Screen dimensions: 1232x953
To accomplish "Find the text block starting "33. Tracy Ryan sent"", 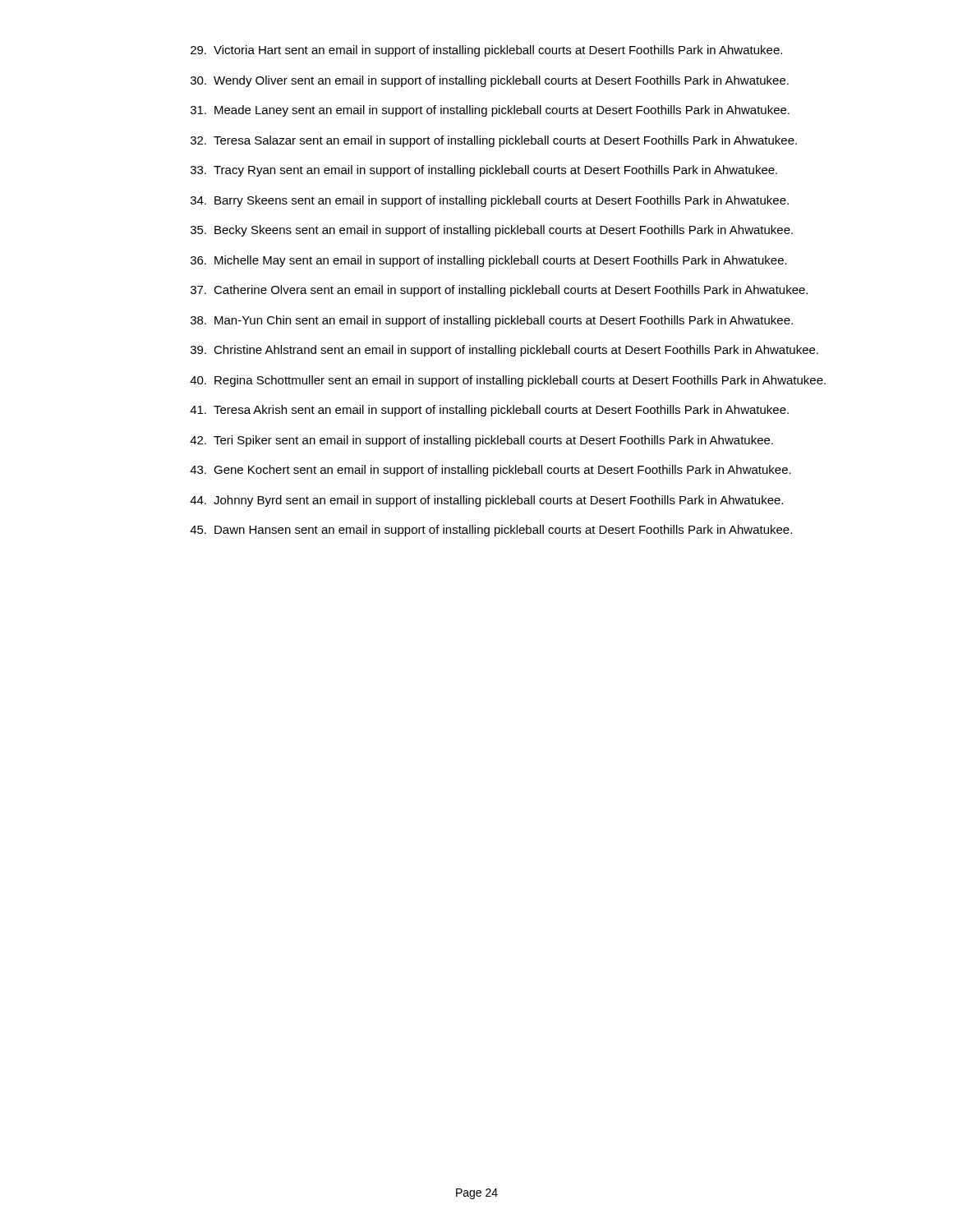I will (x=518, y=170).
